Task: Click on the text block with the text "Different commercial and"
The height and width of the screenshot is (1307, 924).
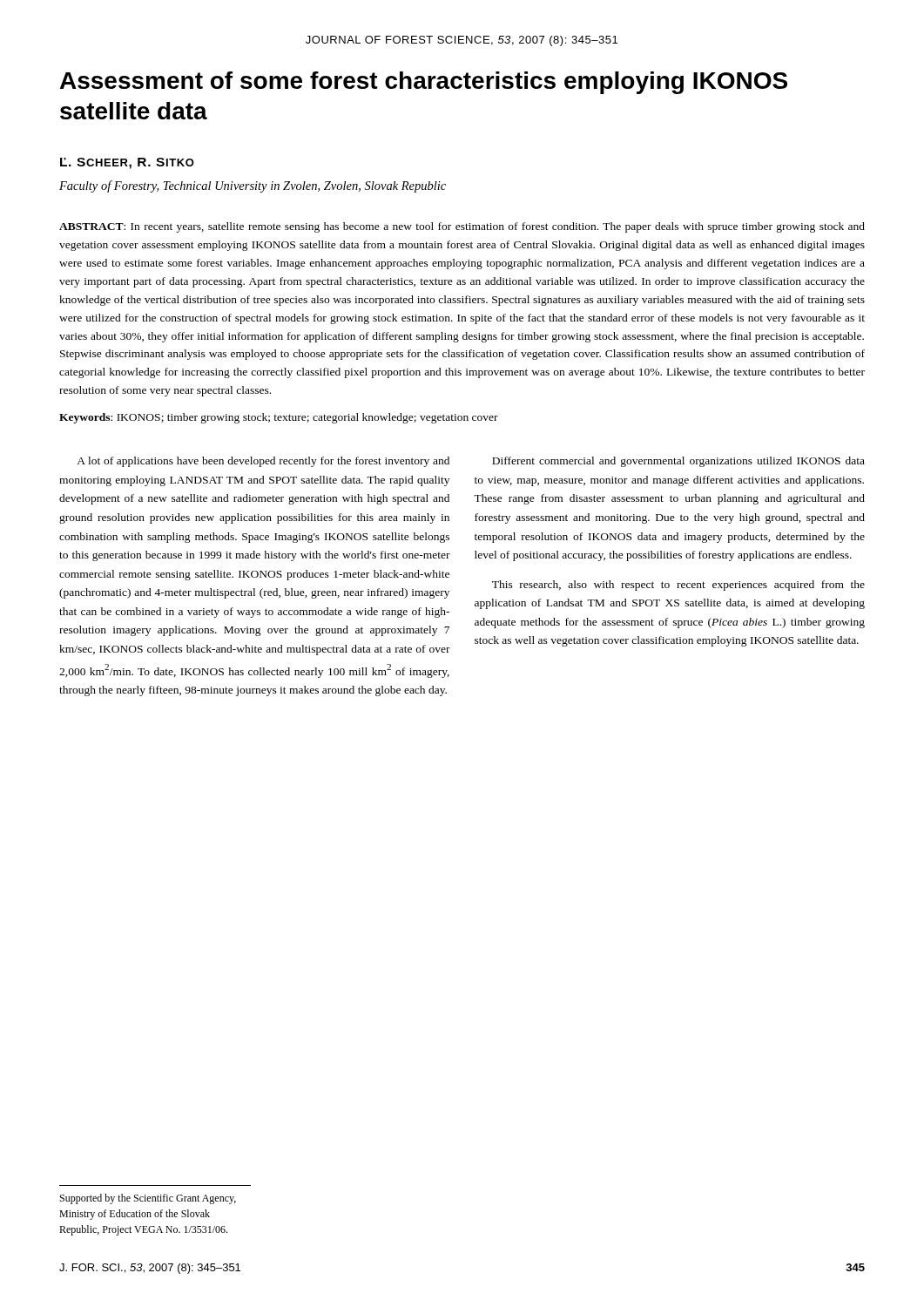Action: [669, 551]
